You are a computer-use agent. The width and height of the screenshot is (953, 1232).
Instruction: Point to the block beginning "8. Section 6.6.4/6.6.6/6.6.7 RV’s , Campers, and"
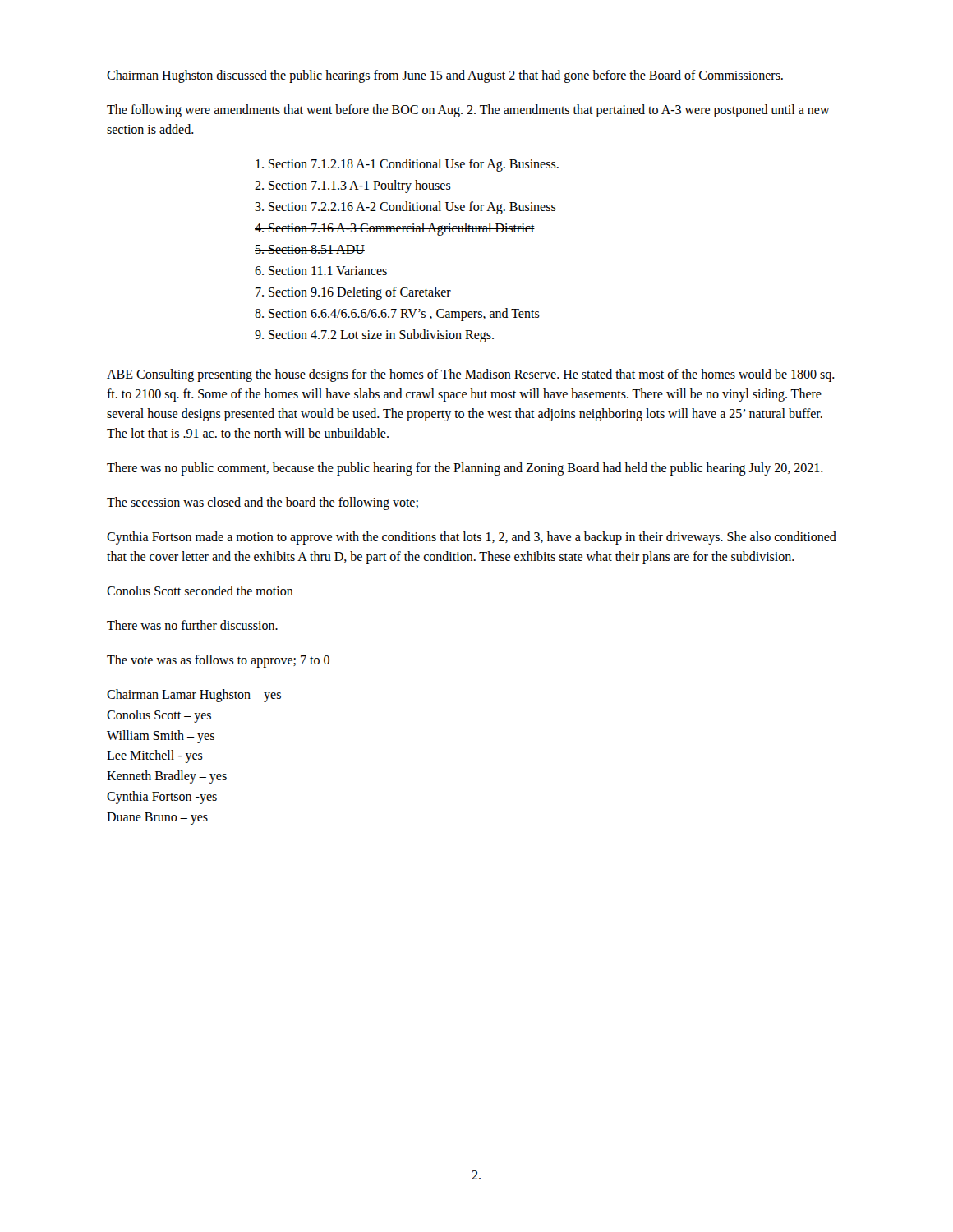tap(397, 313)
